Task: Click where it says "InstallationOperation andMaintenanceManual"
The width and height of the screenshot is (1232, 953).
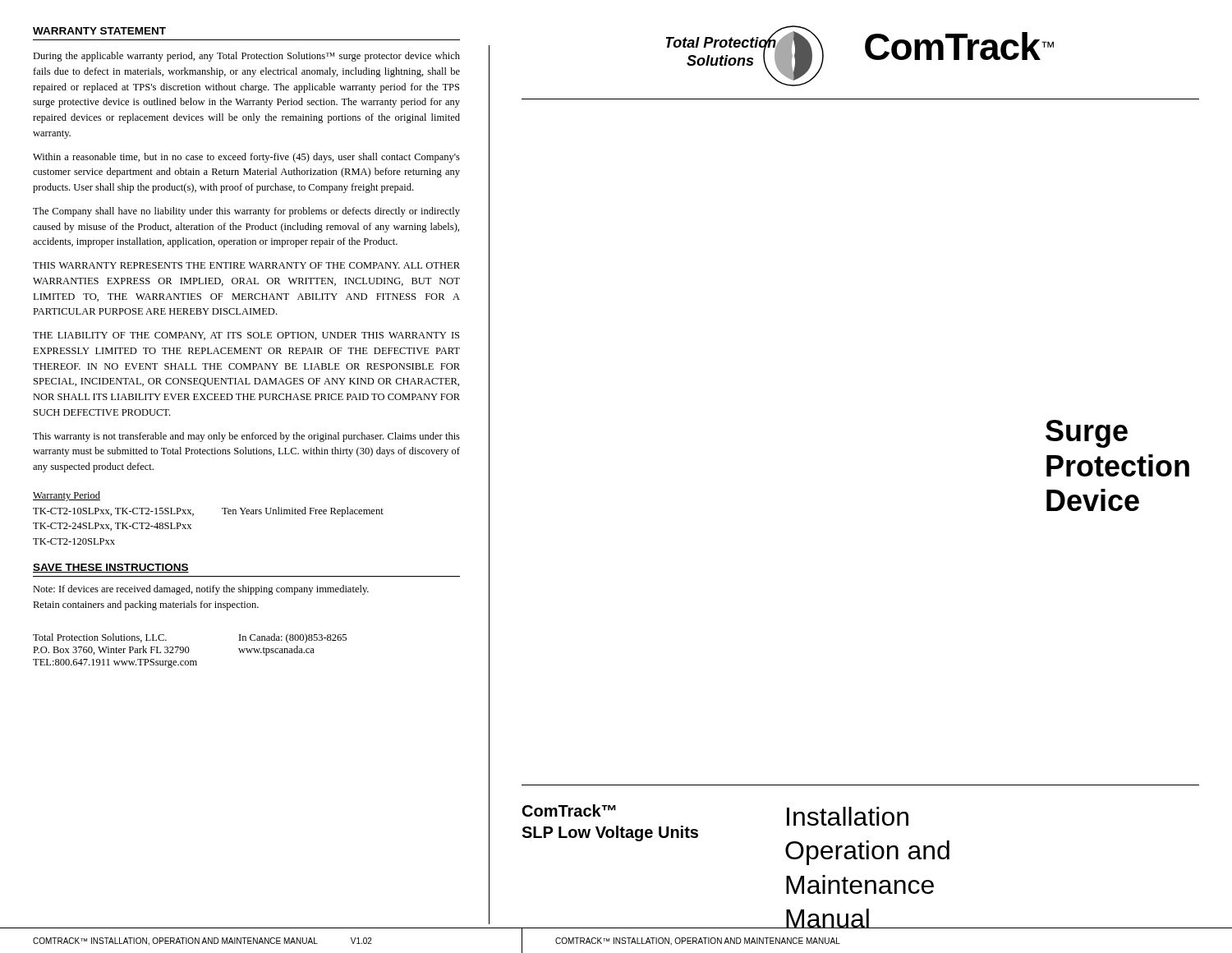Action: 868,868
